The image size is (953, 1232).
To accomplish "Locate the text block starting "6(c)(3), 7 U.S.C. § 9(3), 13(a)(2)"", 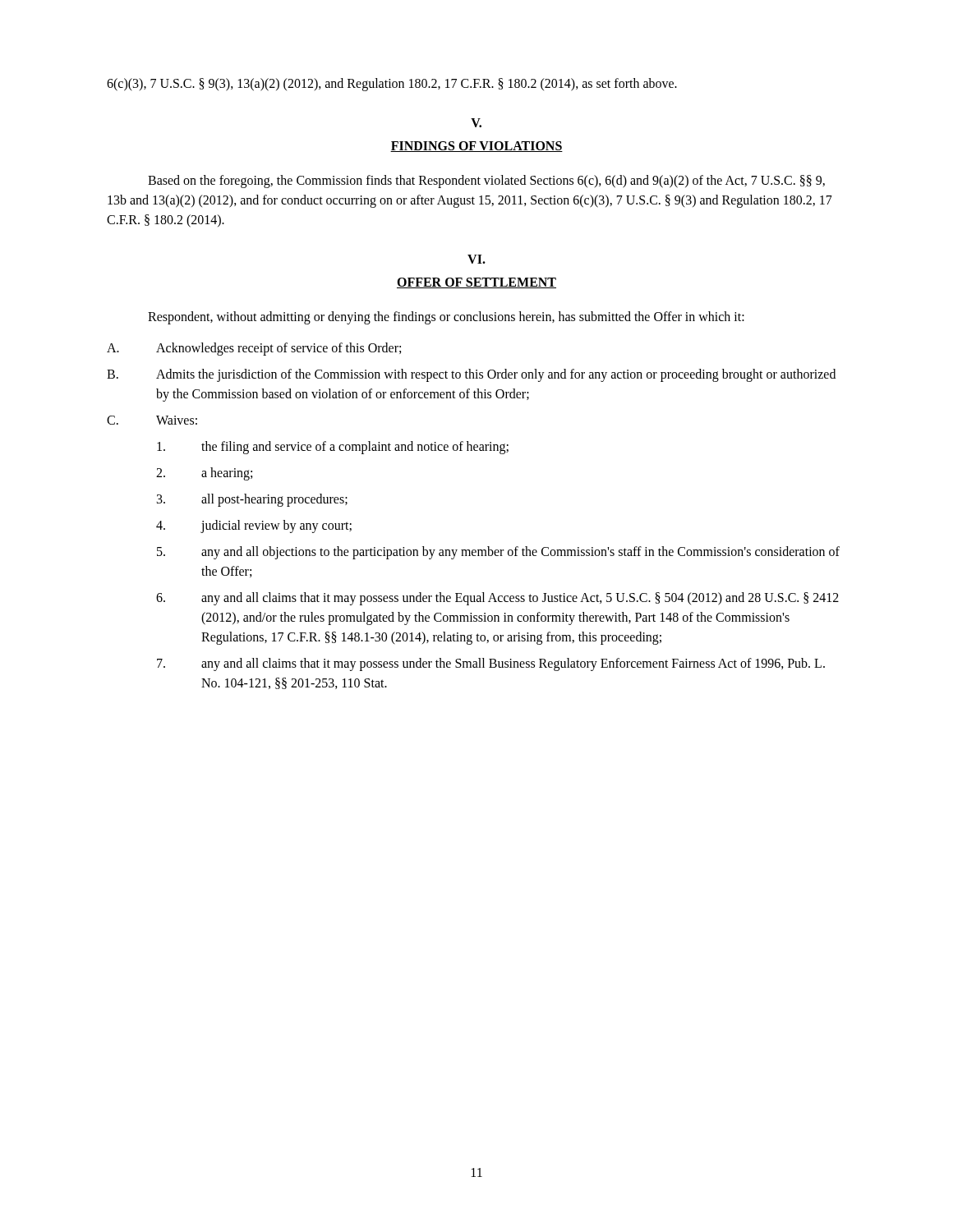I will point(392,83).
